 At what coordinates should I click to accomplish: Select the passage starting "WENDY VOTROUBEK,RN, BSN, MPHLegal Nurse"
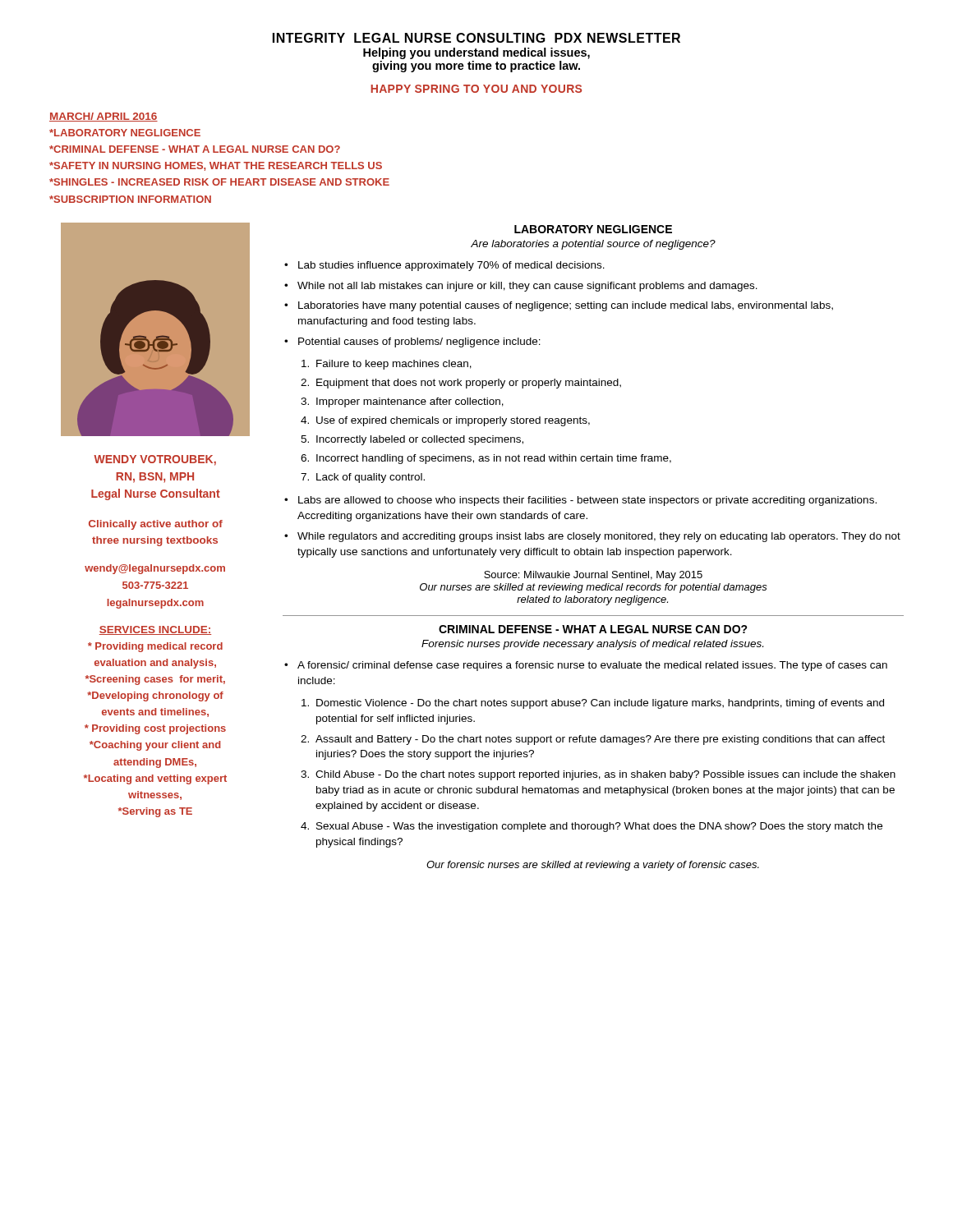155,476
